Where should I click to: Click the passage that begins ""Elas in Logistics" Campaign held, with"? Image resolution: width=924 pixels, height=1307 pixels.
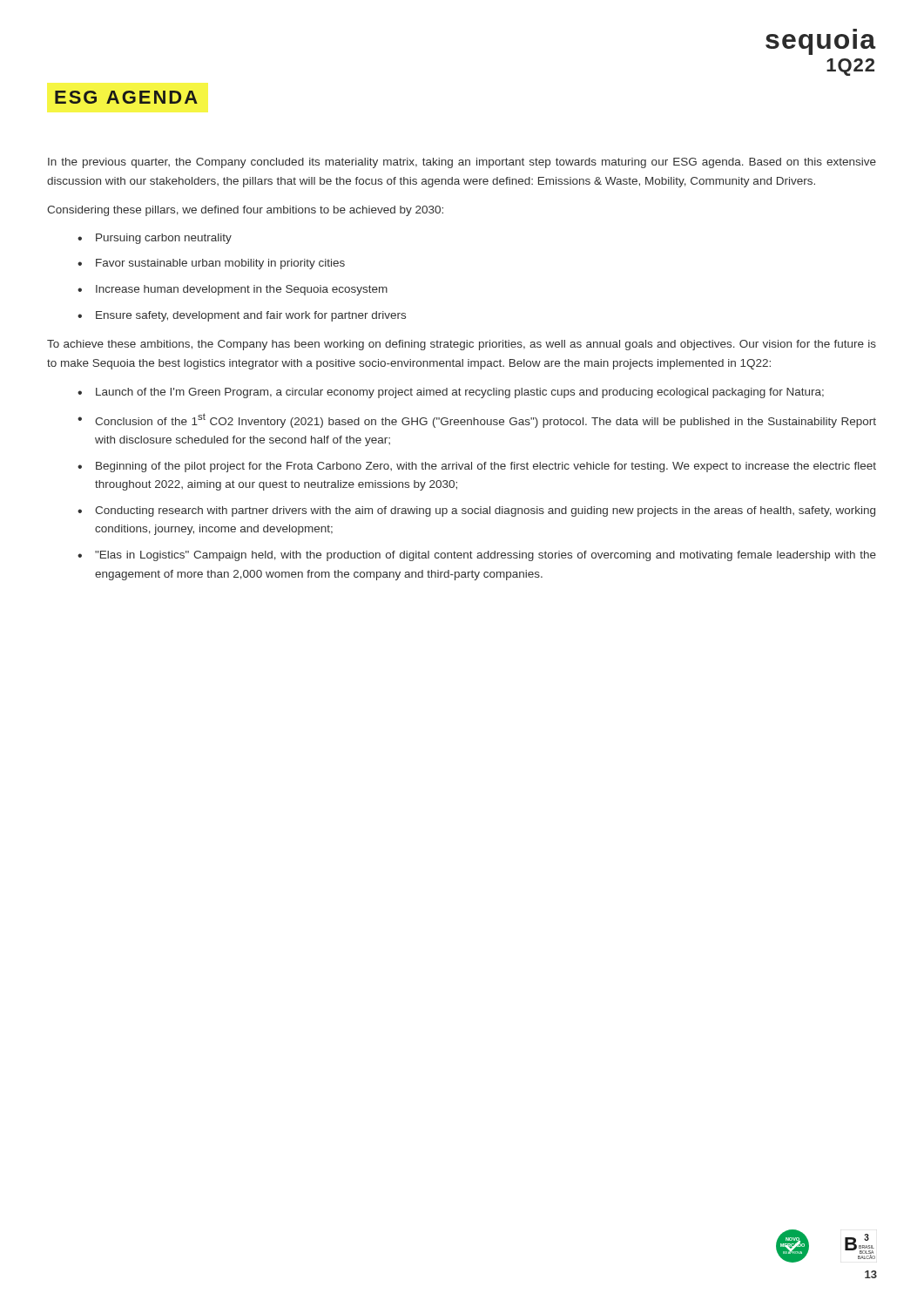[x=486, y=564]
